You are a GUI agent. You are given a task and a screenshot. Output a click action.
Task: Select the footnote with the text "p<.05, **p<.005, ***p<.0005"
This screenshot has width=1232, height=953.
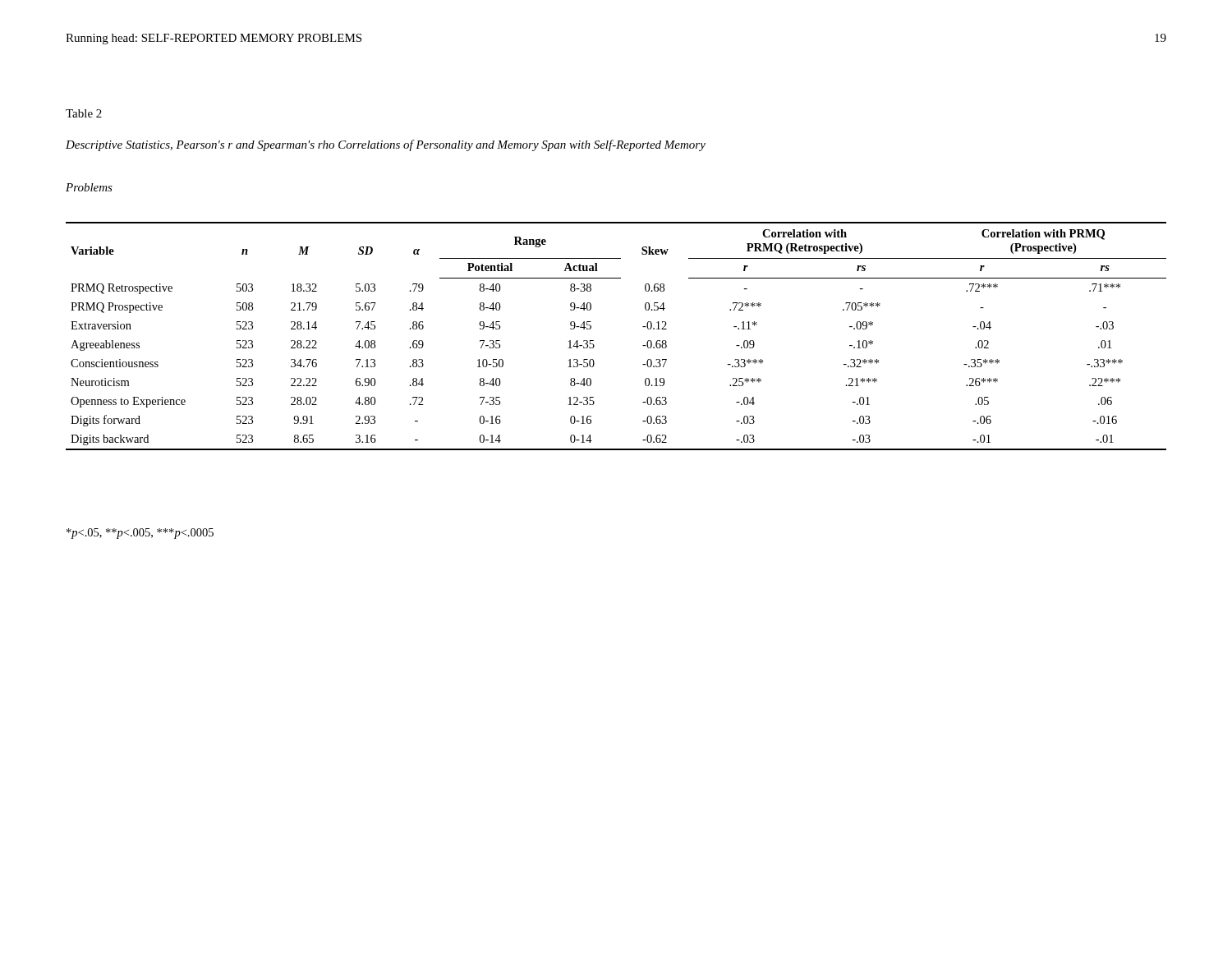pyautogui.click(x=140, y=532)
